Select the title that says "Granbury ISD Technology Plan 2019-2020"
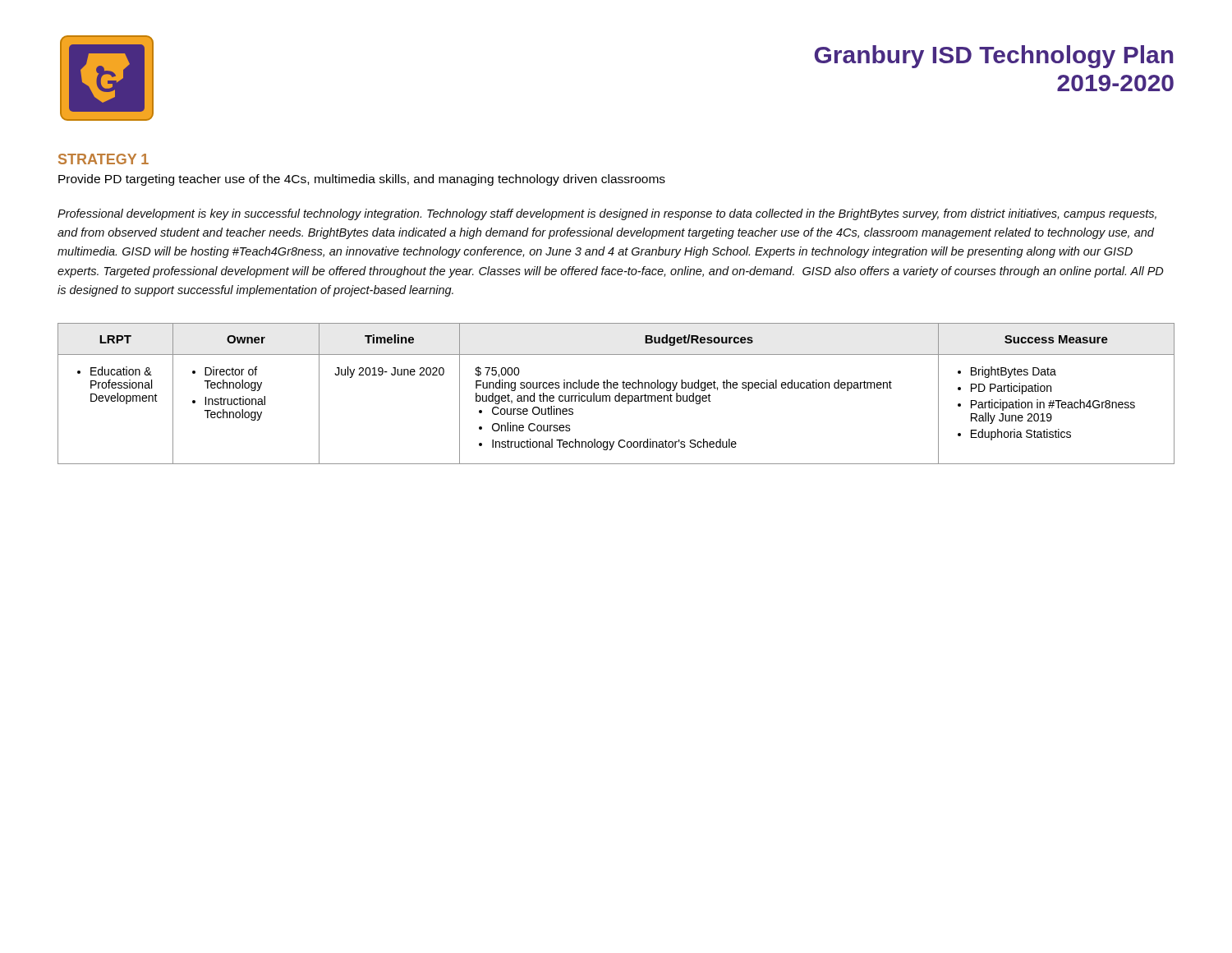Image resolution: width=1232 pixels, height=953 pixels. [x=994, y=69]
